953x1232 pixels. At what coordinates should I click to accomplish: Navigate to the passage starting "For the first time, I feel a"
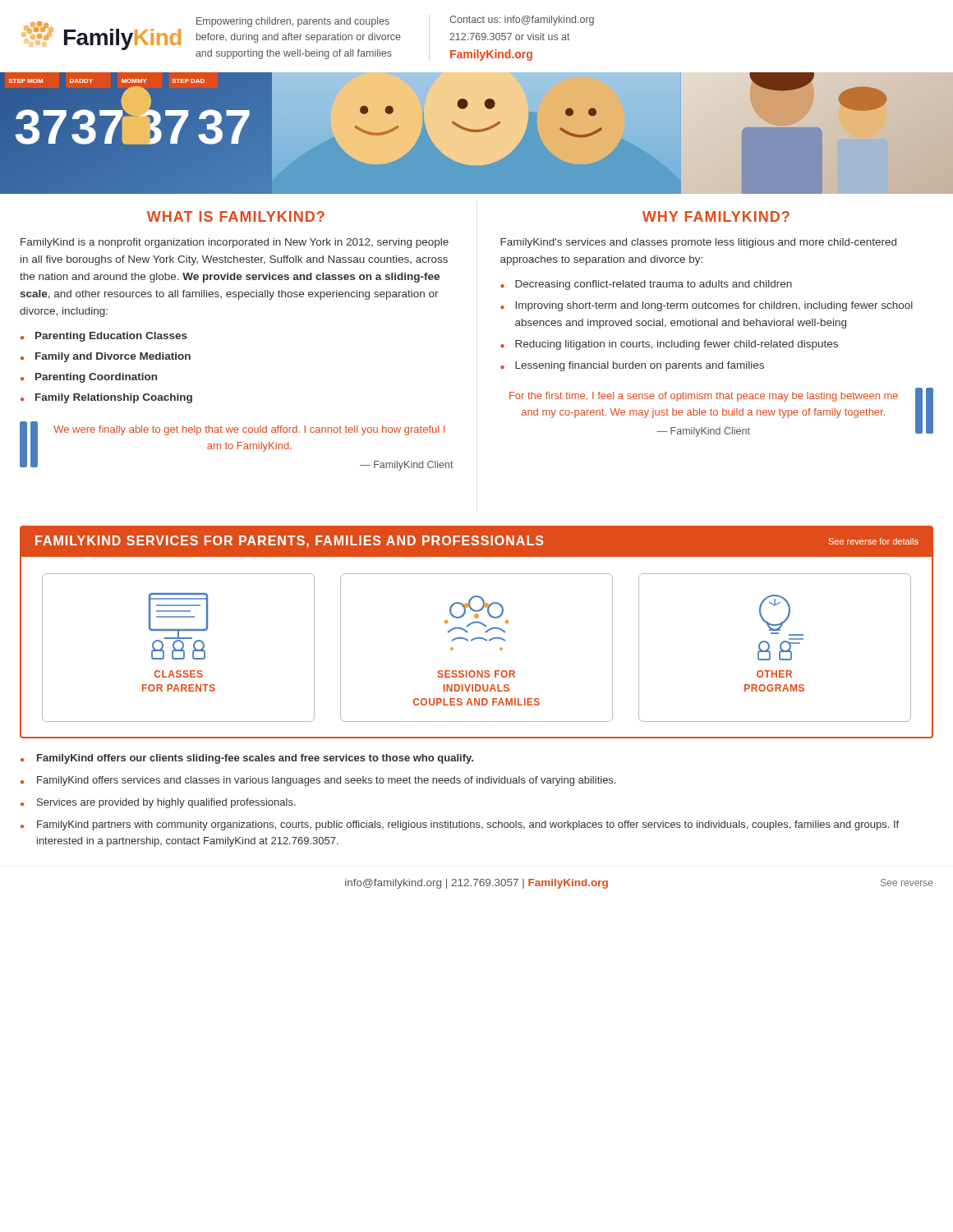(717, 412)
